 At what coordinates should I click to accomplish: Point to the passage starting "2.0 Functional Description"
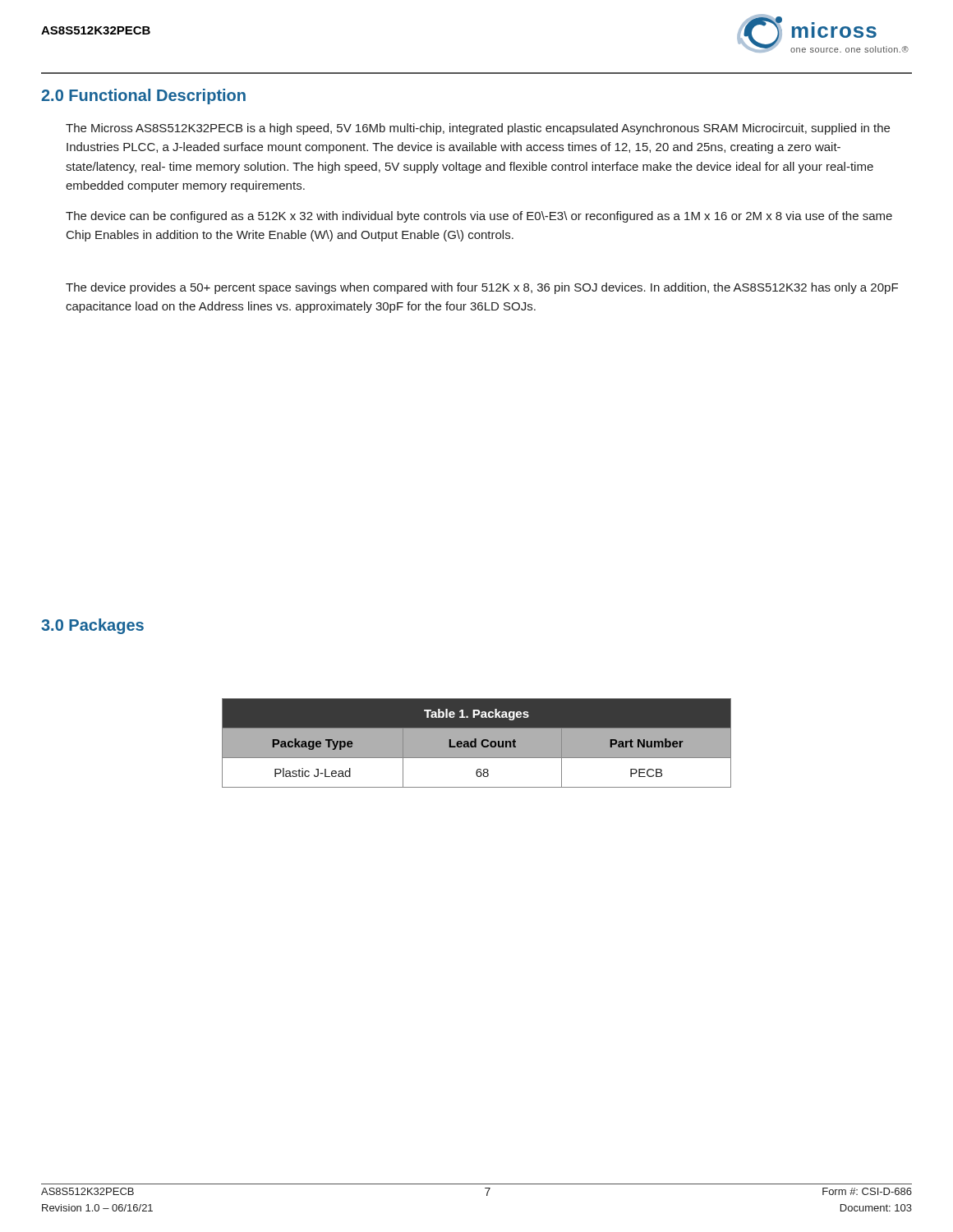[144, 95]
